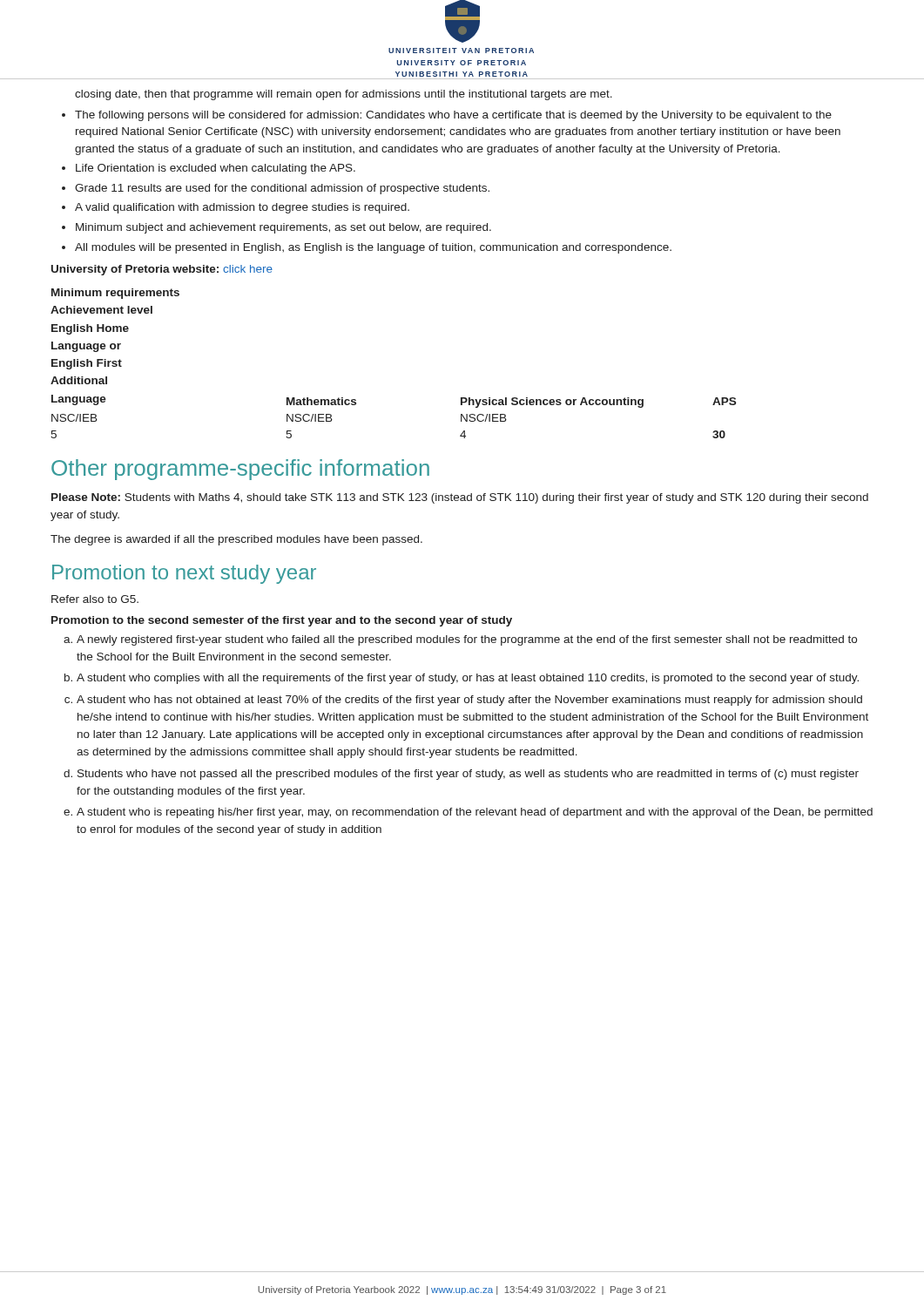The image size is (924, 1307).
Task: Find the list item with the text "The following persons will"
Action: click(458, 131)
